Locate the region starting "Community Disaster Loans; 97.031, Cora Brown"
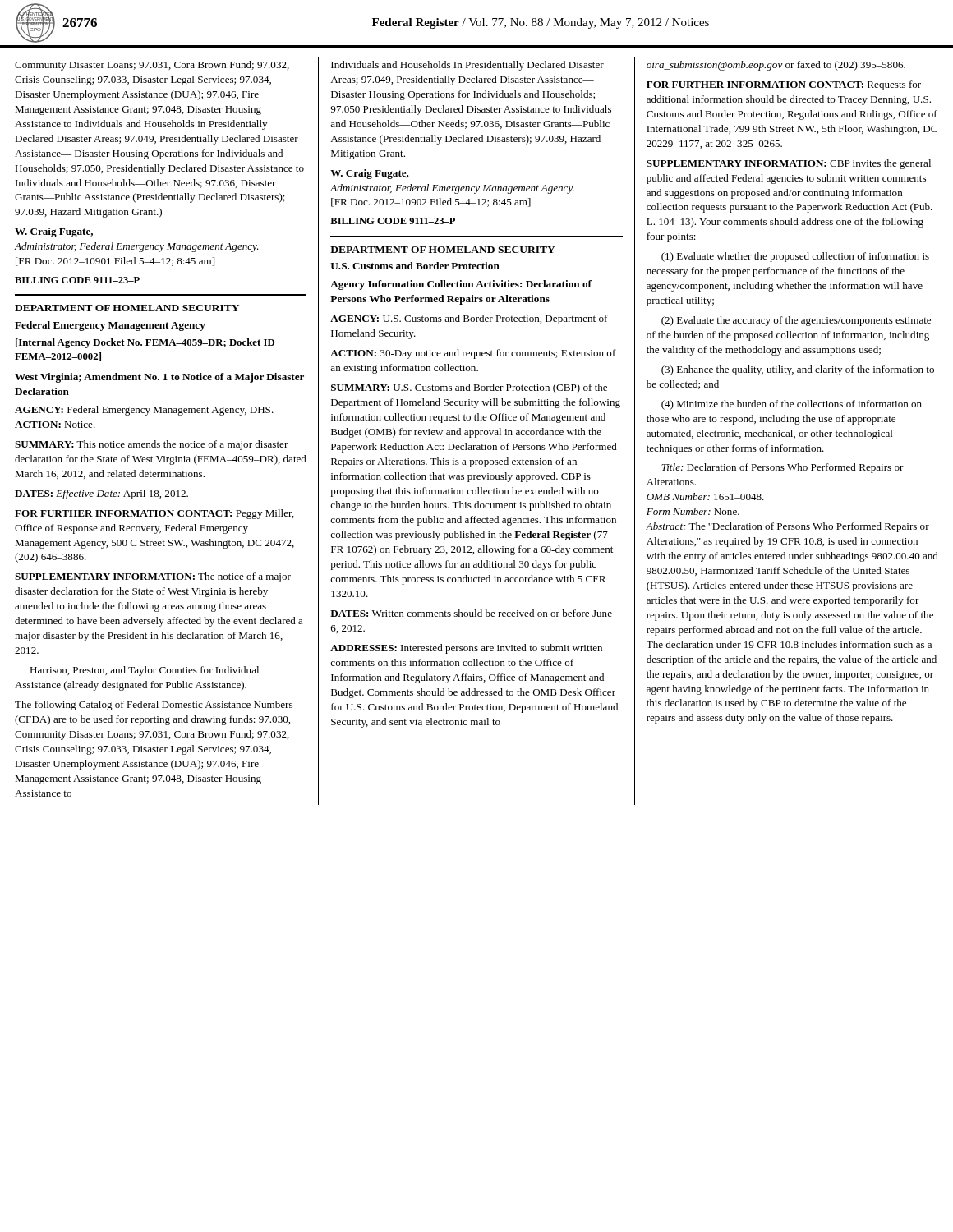 (x=161, y=139)
